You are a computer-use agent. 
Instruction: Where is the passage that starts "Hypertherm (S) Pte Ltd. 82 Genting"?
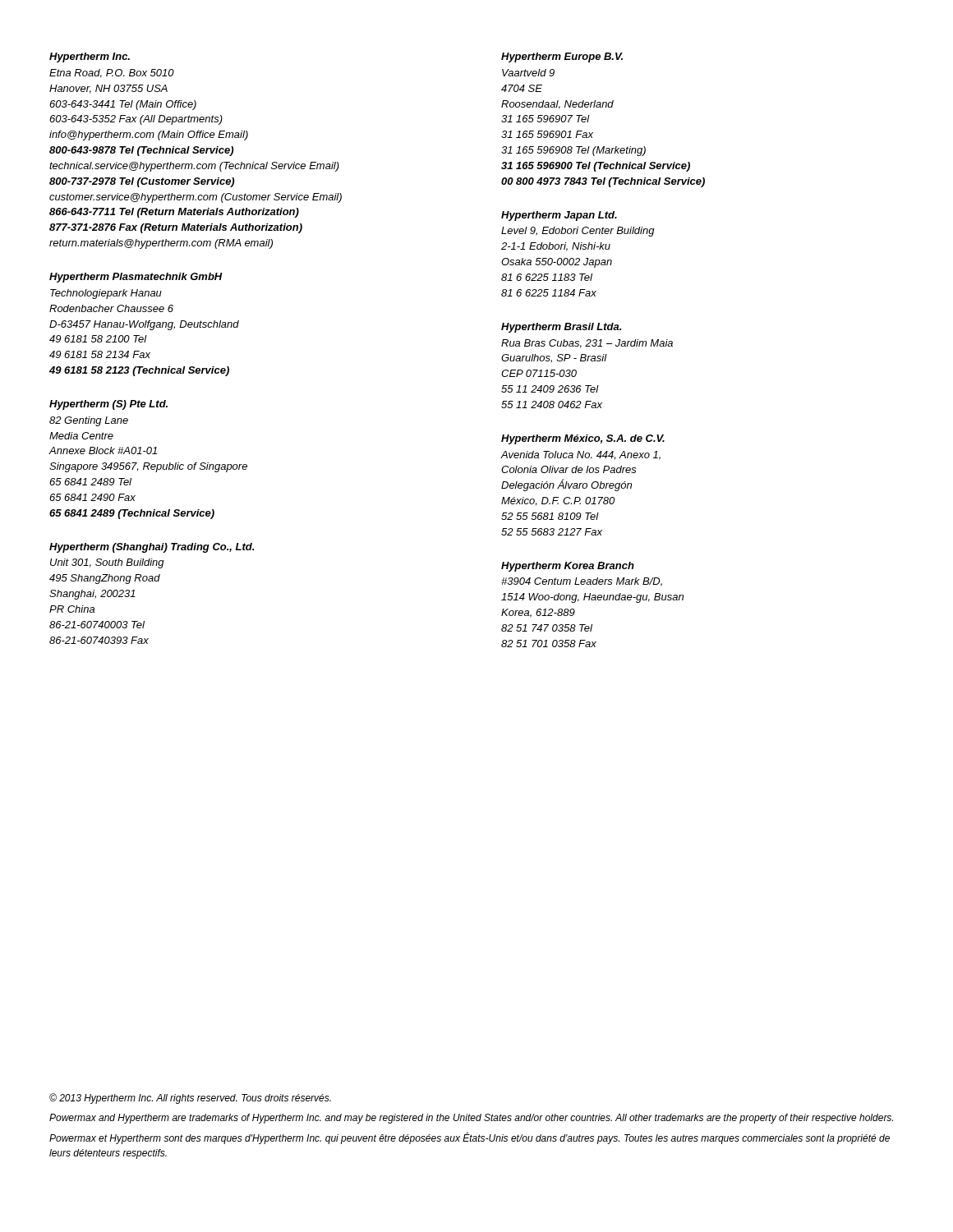pyautogui.click(x=251, y=459)
